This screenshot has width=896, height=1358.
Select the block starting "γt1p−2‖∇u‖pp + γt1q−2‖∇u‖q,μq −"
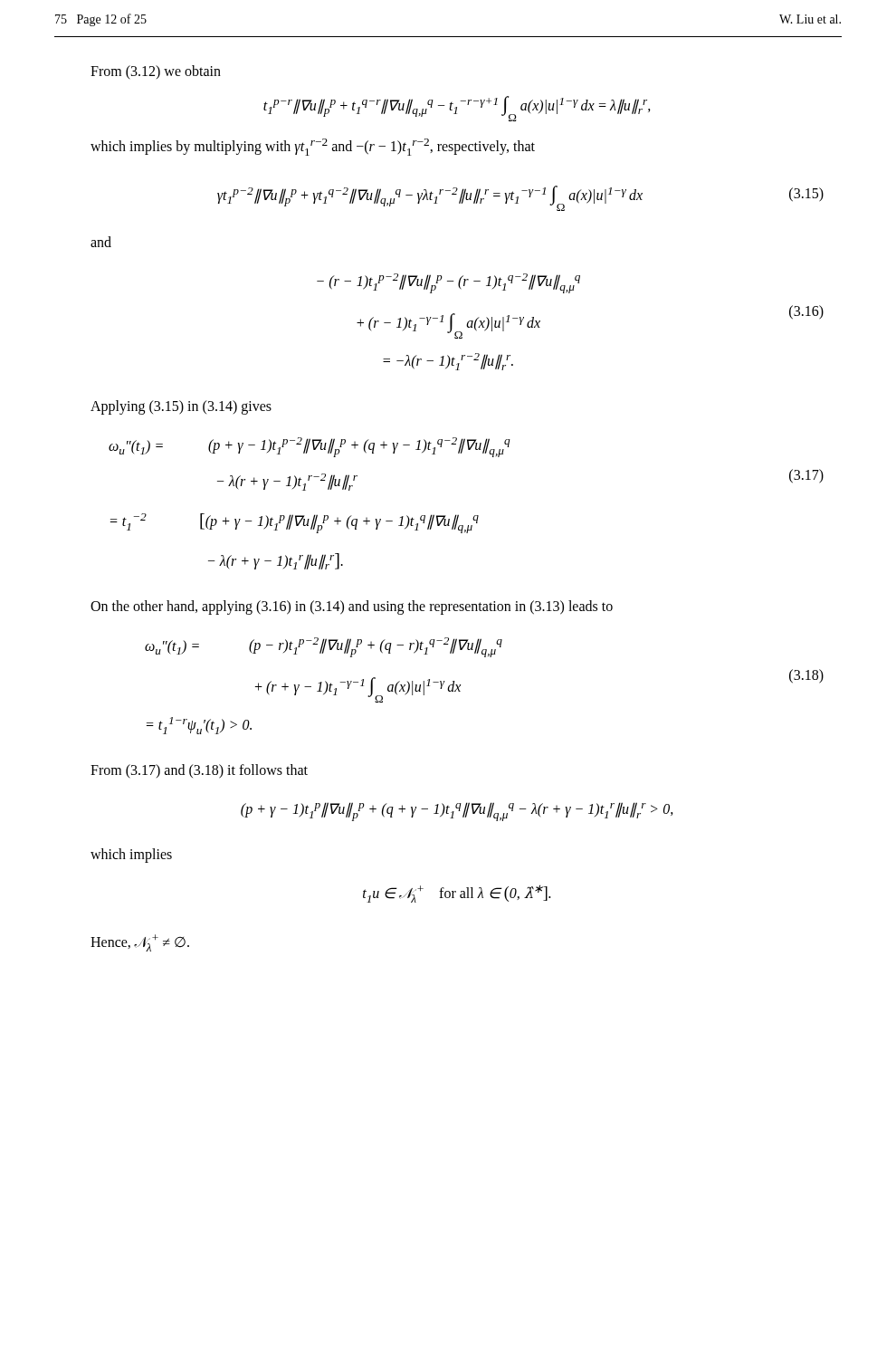pyautogui.click(x=457, y=194)
